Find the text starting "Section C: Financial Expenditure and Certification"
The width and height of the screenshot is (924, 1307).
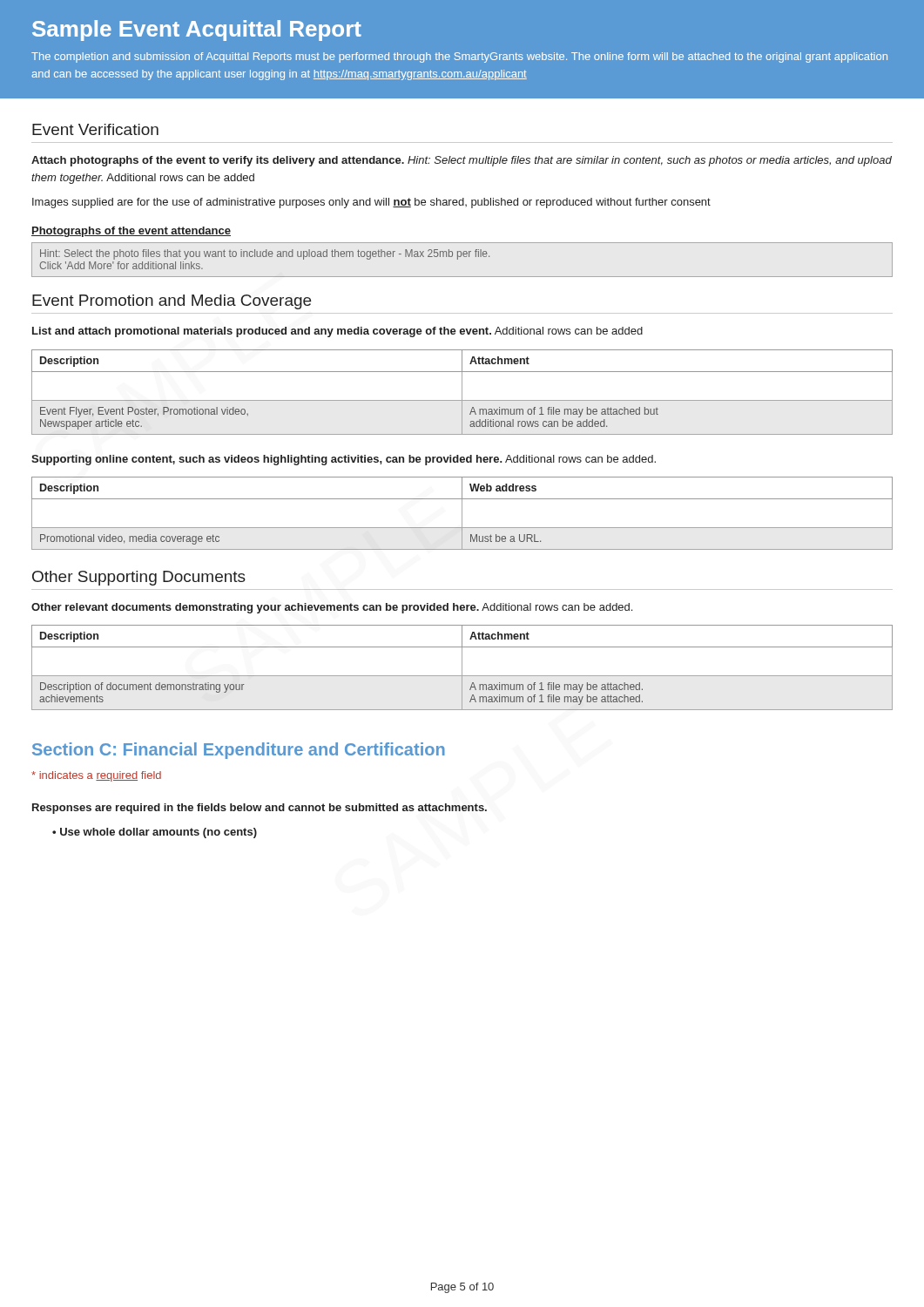(238, 749)
